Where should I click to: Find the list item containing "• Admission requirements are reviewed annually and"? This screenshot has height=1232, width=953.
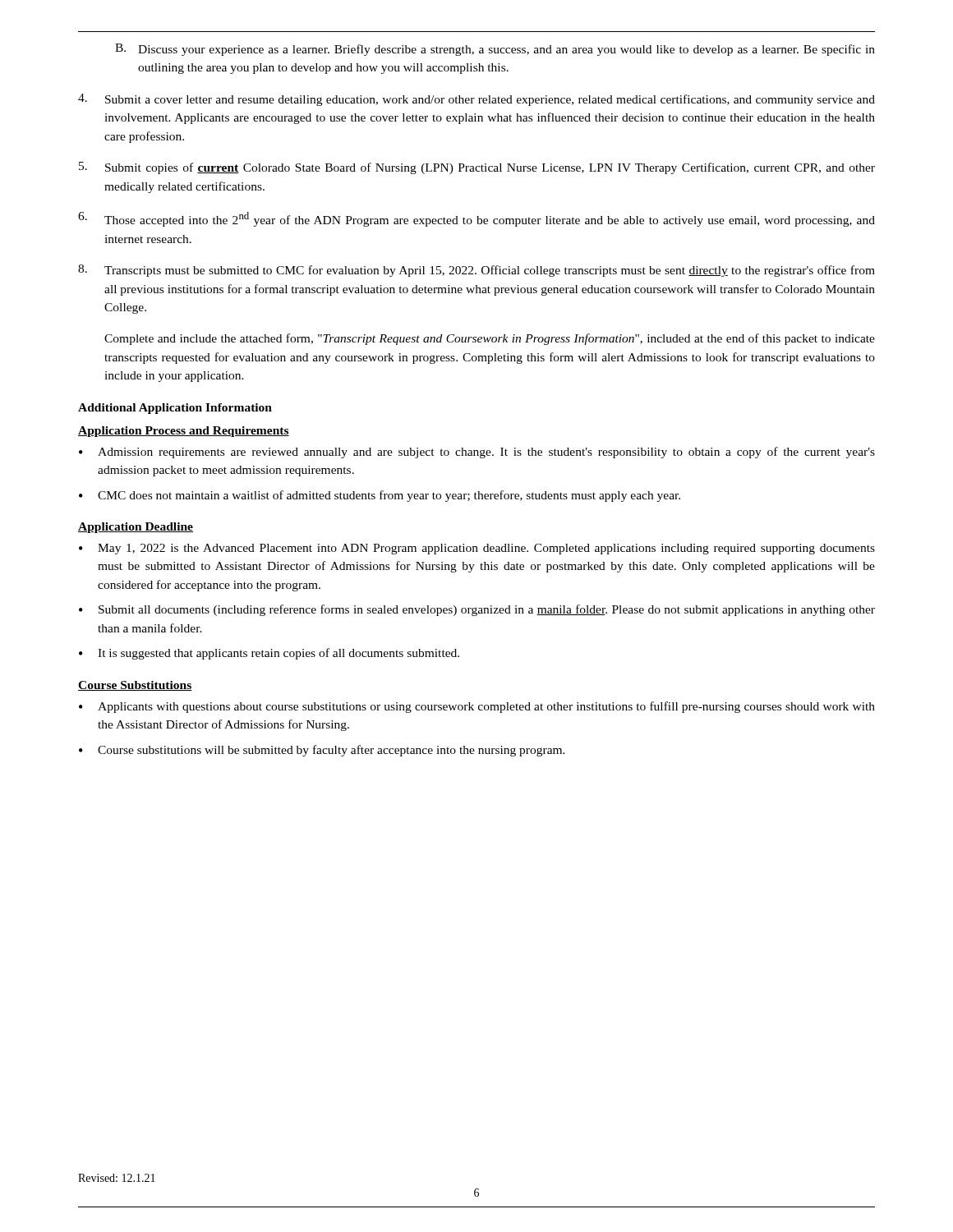click(x=476, y=461)
